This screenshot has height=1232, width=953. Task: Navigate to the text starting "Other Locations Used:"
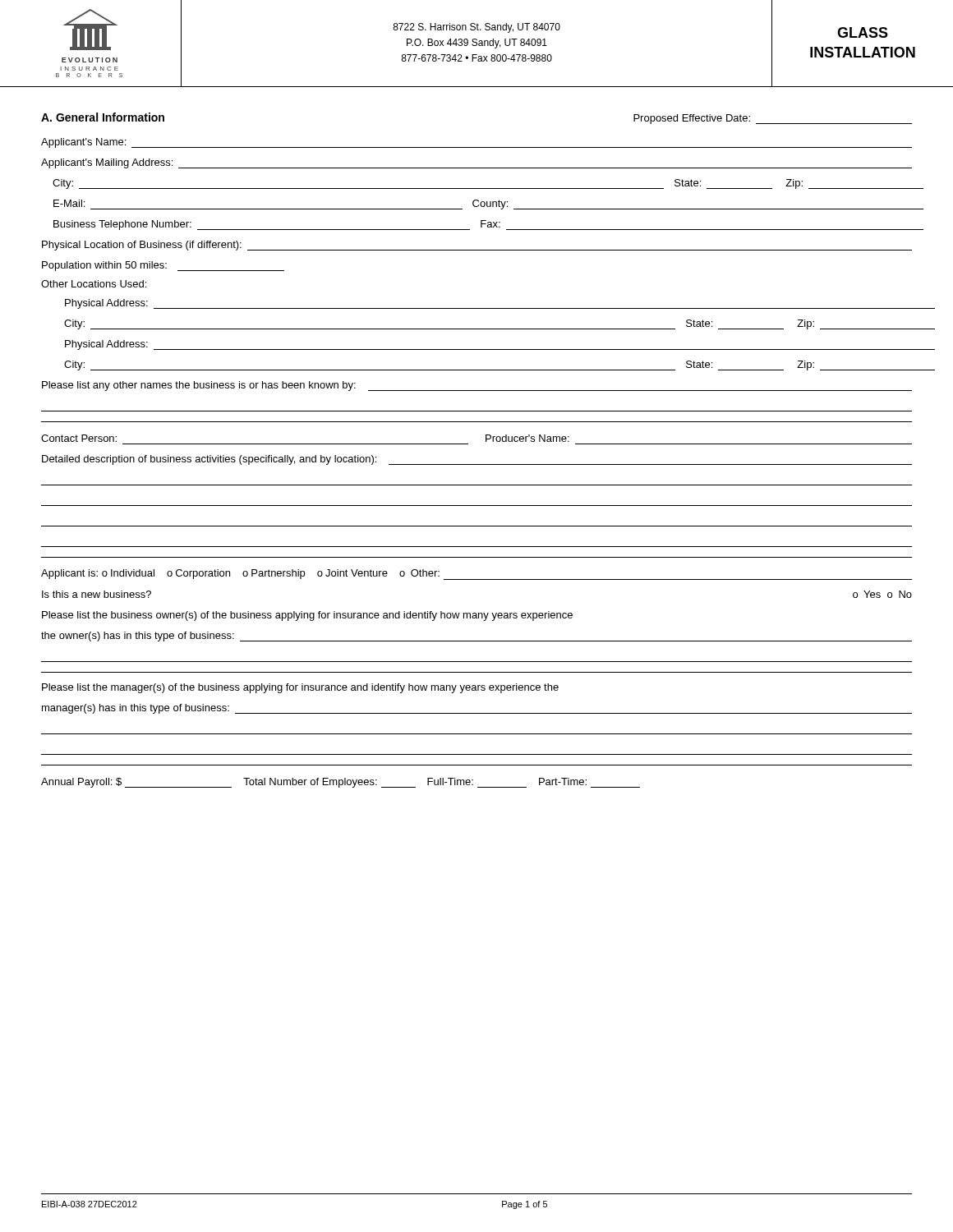tap(94, 284)
